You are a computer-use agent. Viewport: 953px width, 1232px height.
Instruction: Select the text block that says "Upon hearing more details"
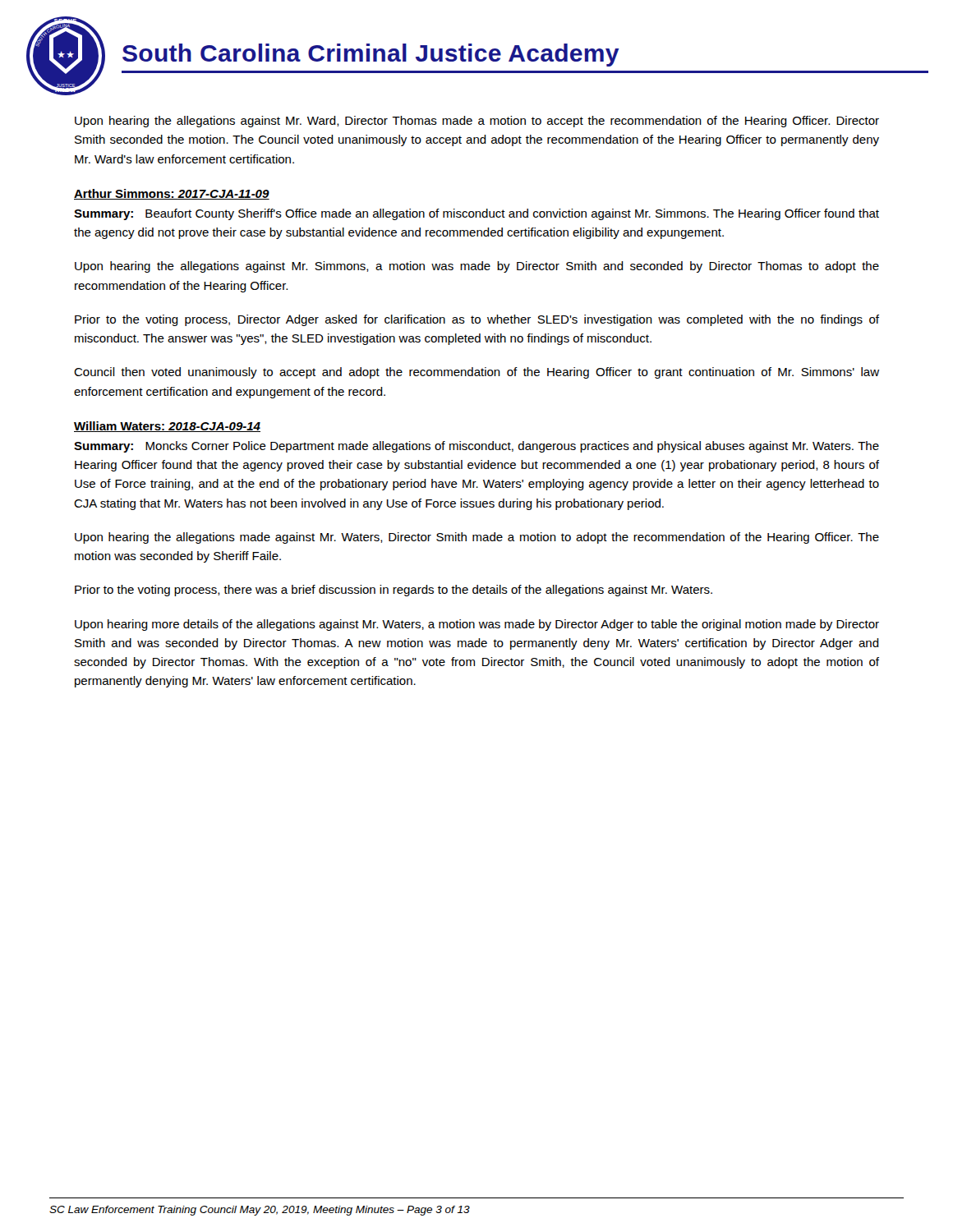[x=476, y=652]
